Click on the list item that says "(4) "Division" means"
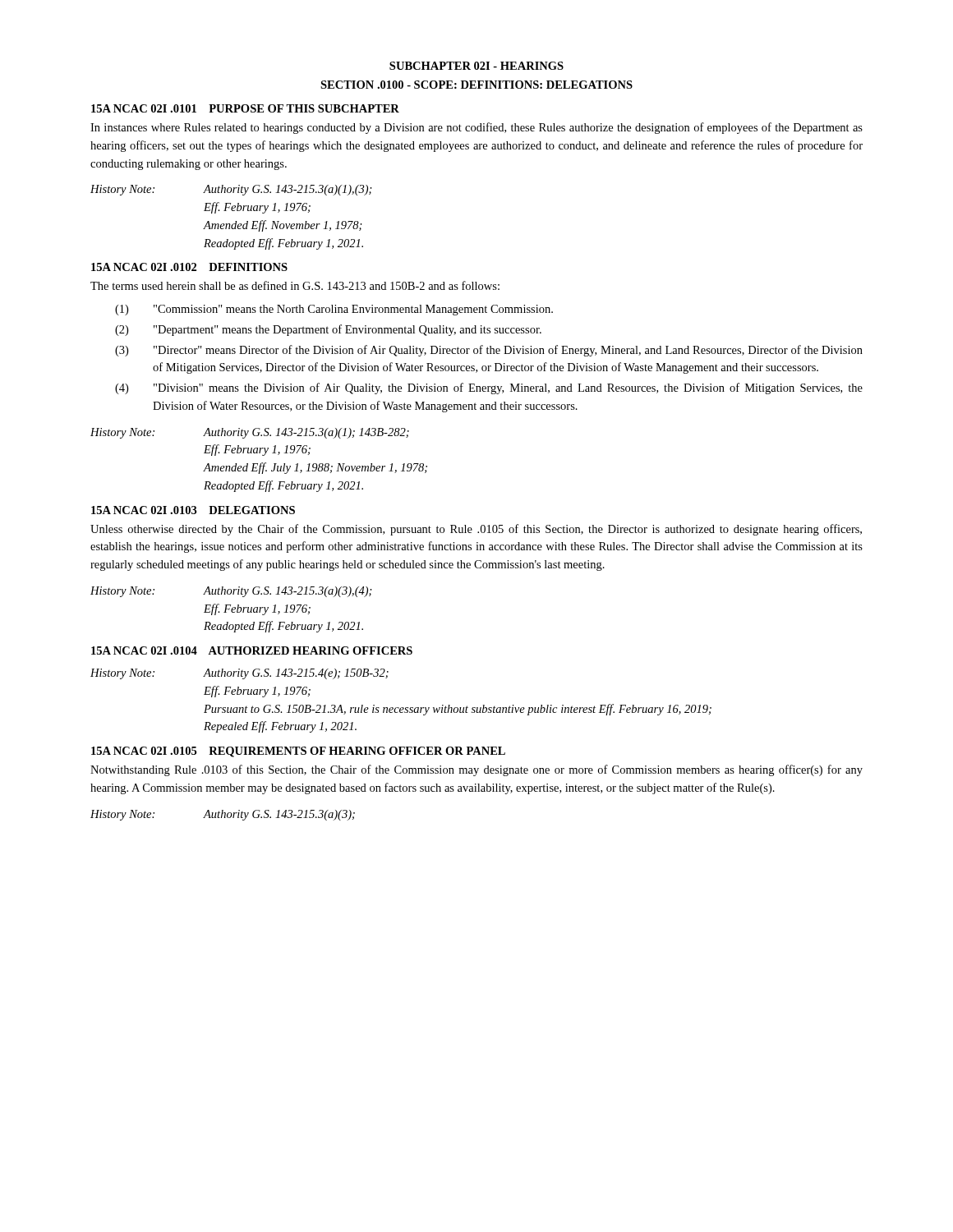This screenshot has width=953, height=1232. (476, 397)
